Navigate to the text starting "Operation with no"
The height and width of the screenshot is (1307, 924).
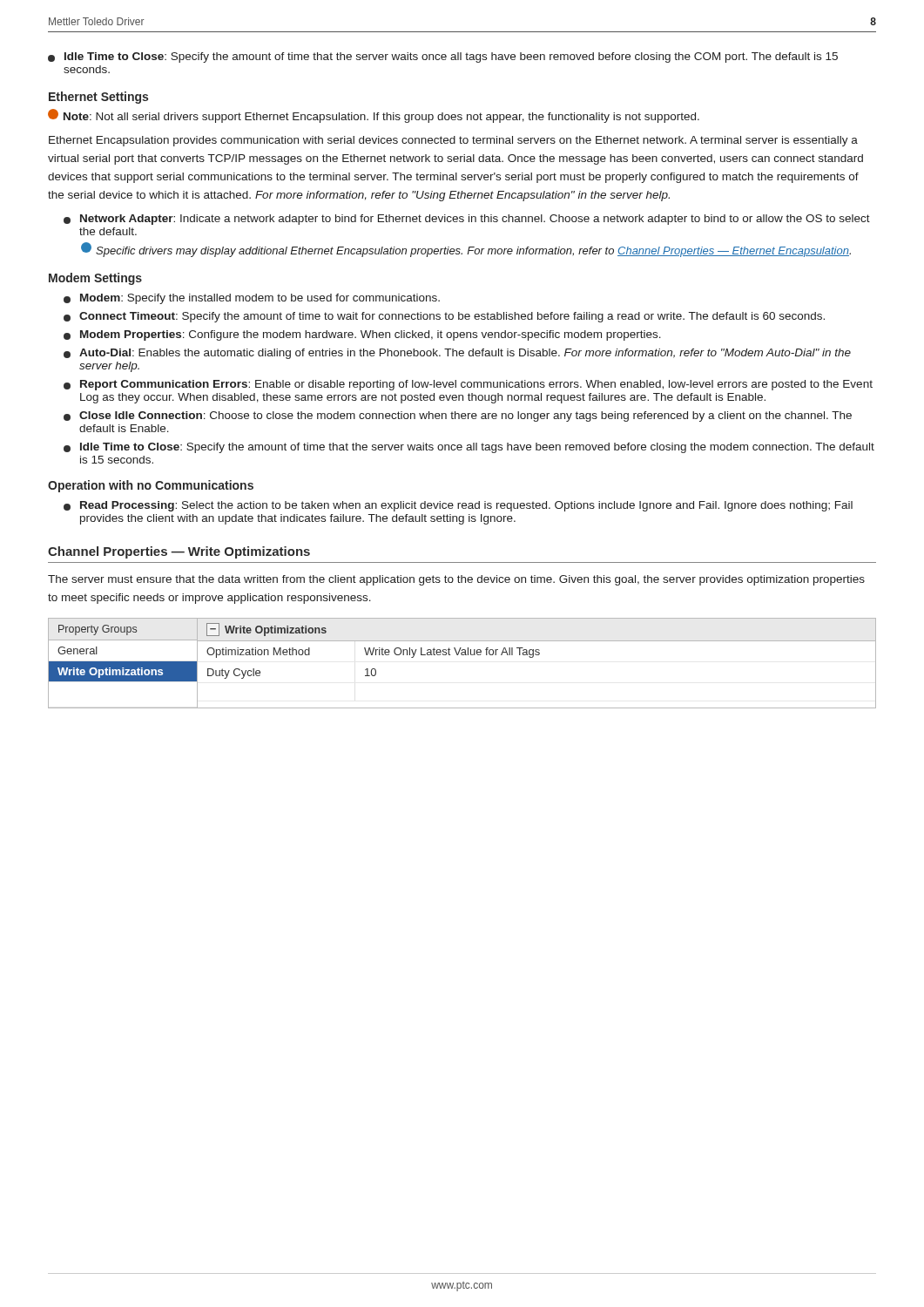tap(151, 485)
